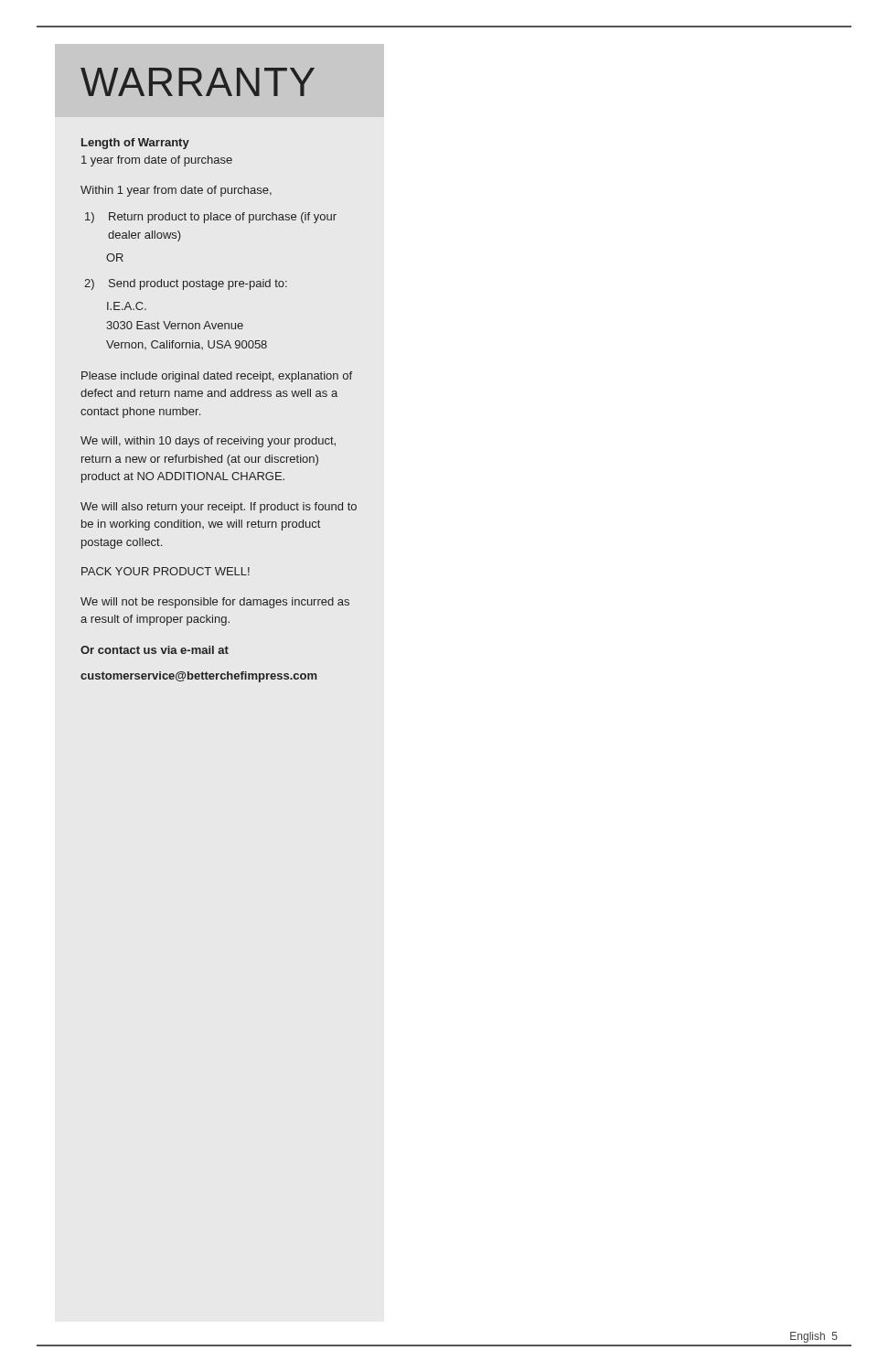This screenshot has width=888, height=1372.
Task: Click on the text block starting "We will, within 10 days of receiving"
Action: coord(219,459)
